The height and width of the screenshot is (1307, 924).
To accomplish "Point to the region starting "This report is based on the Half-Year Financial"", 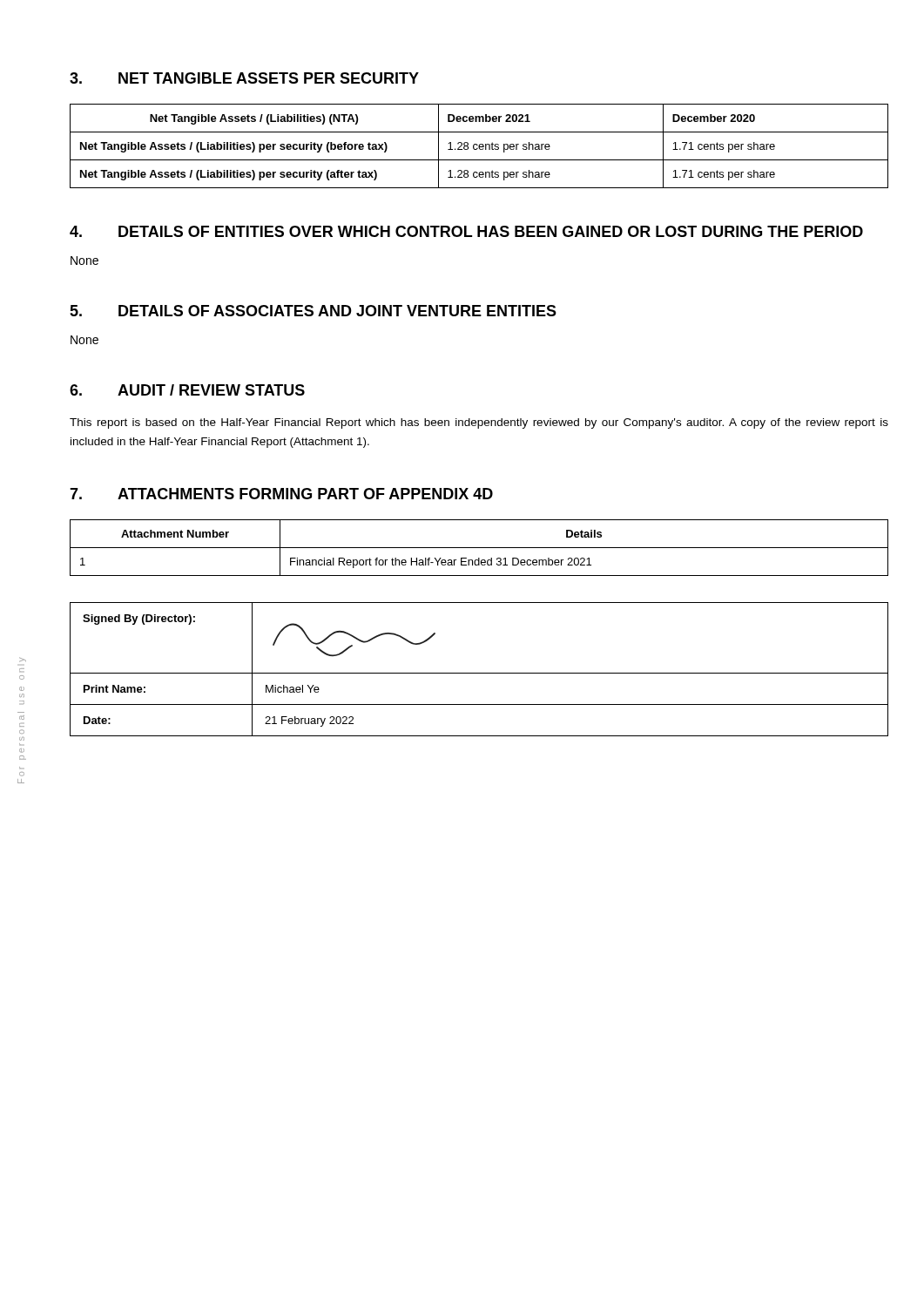I will coord(479,432).
